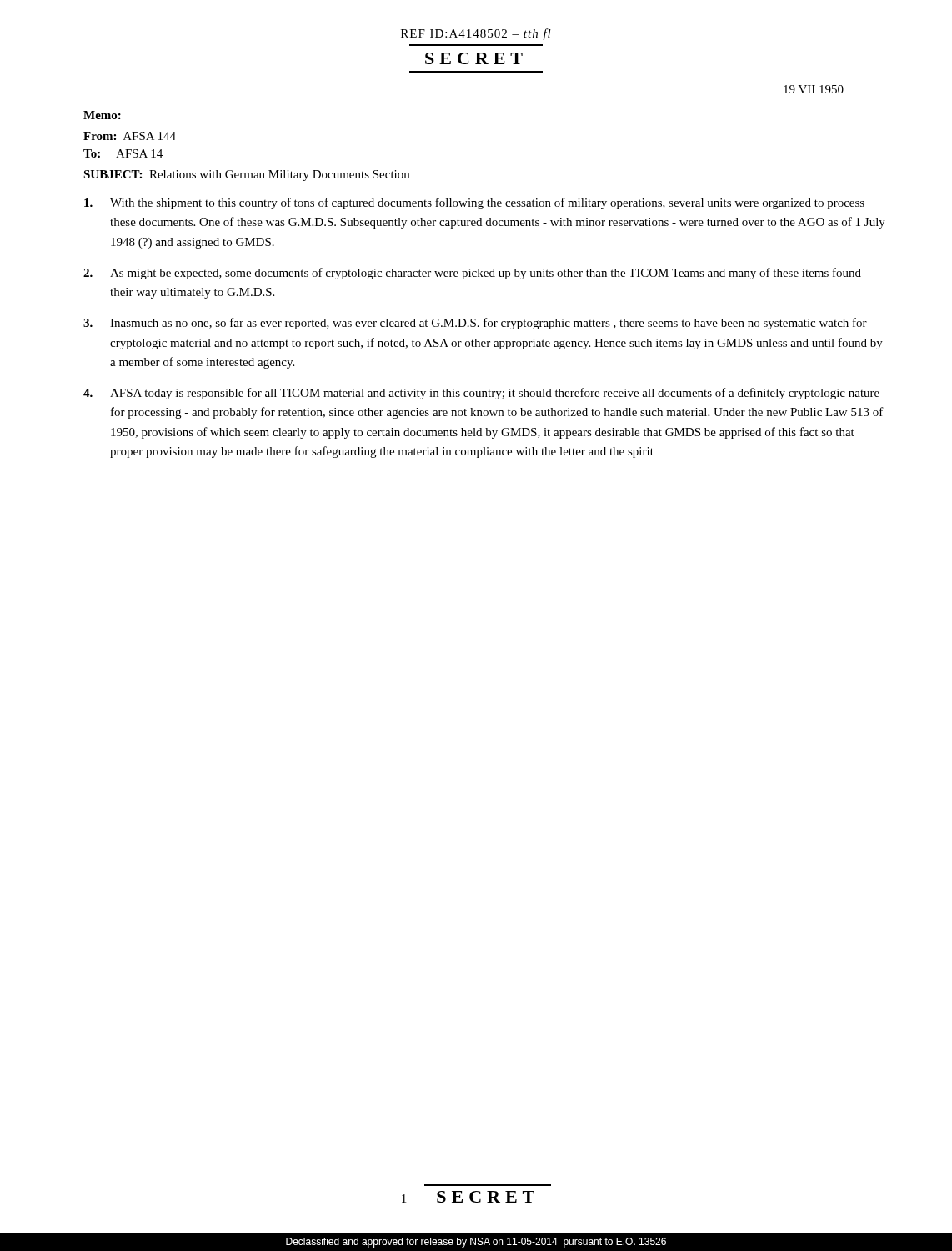Point to the text block starting "19 VII 1950"

pos(813,89)
